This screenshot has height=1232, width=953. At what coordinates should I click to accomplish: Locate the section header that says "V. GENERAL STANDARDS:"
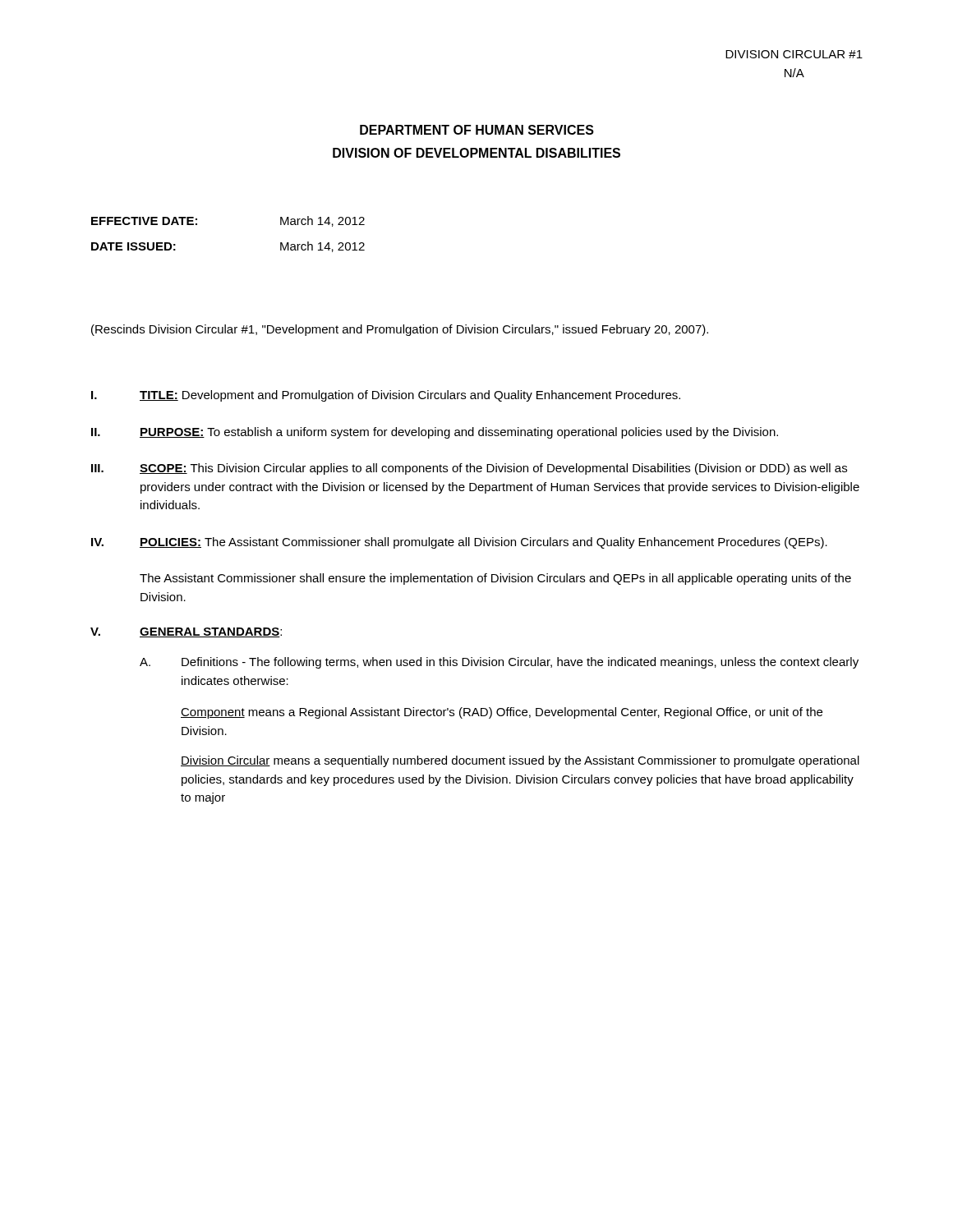(x=187, y=631)
